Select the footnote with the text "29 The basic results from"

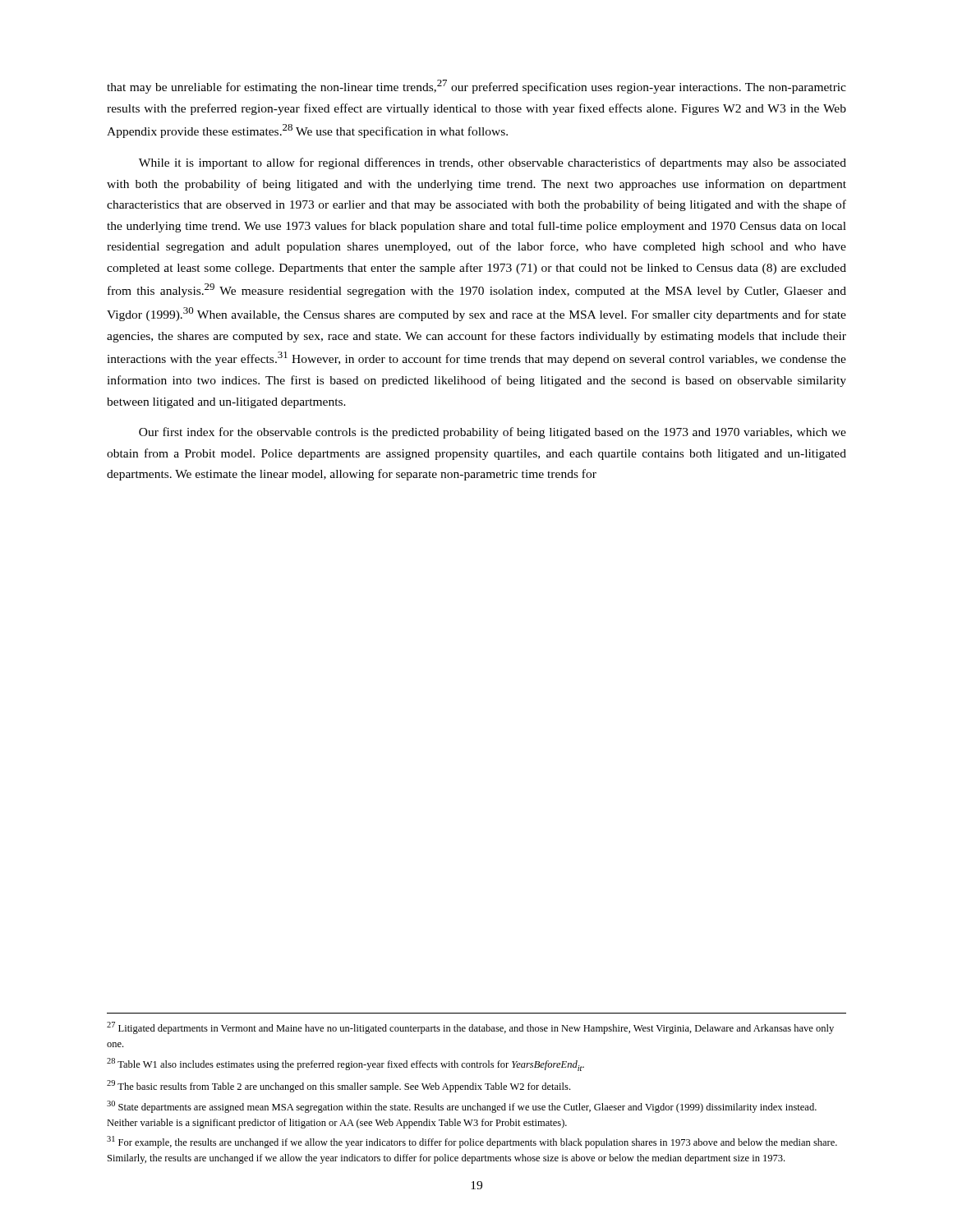click(x=339, y=1085)
